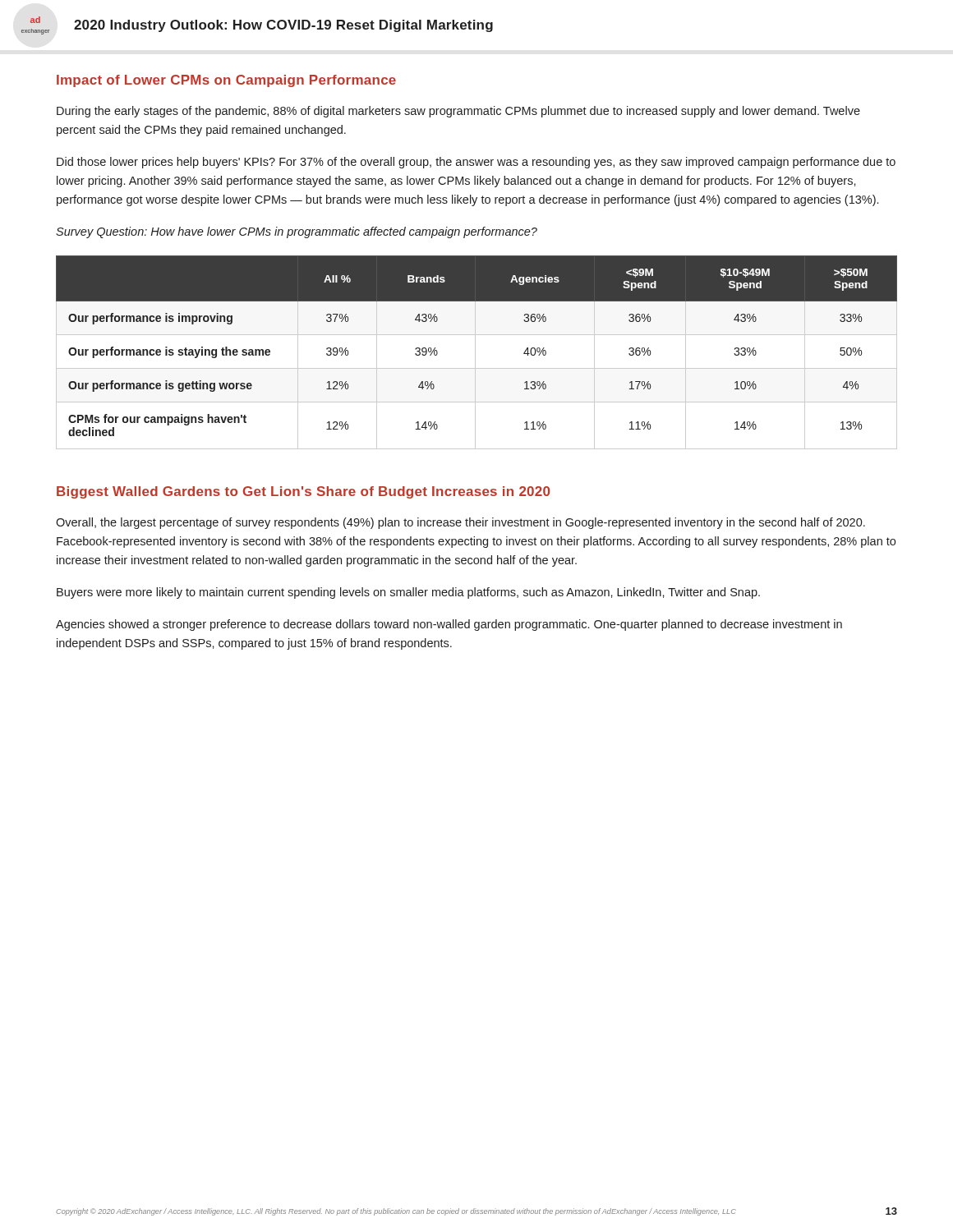Find the element starting "Biggest Walled Gardens to Get"
953x1232 pixels.
point(303,492)
